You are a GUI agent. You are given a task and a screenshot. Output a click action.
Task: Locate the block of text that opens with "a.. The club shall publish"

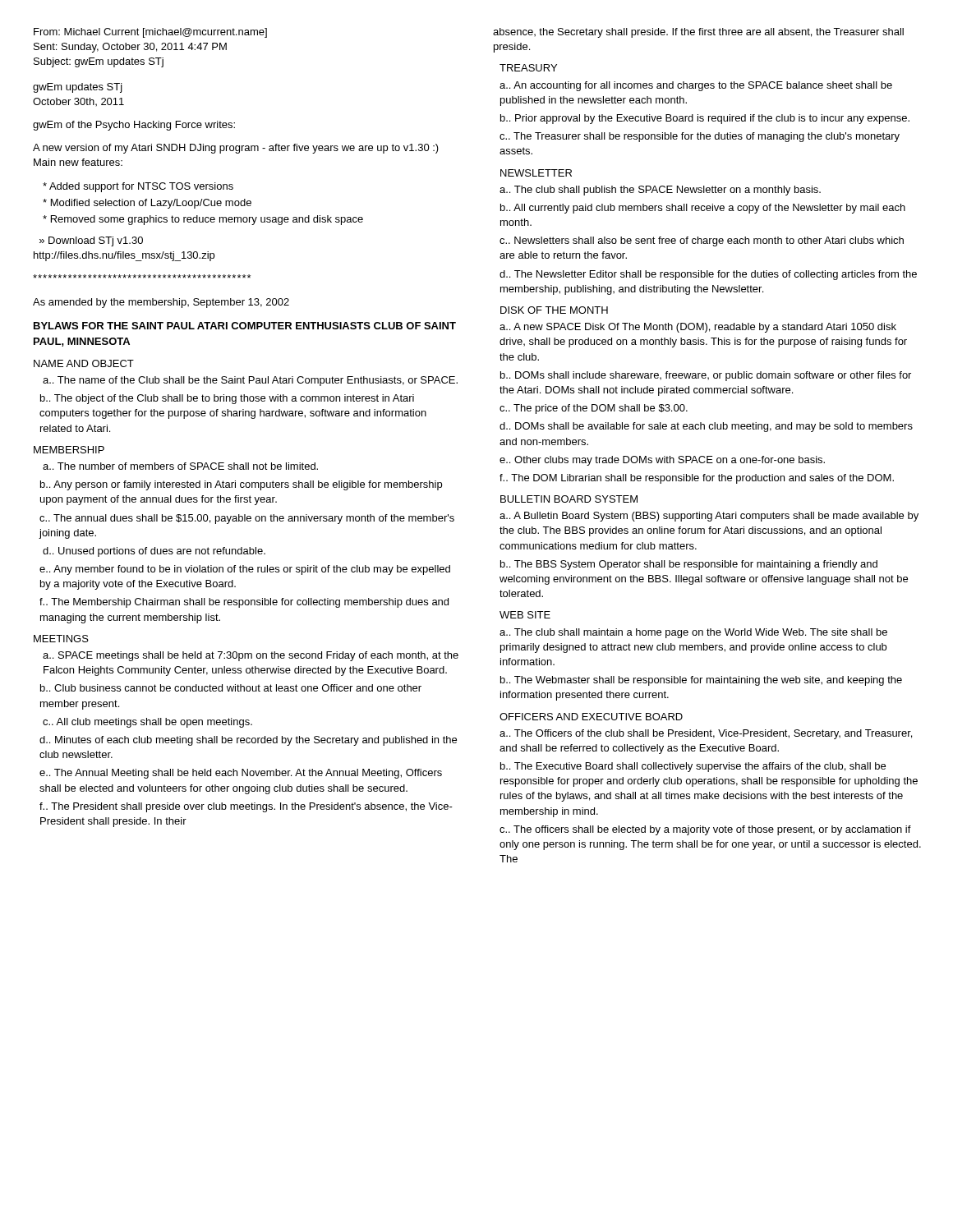(660, 189)
